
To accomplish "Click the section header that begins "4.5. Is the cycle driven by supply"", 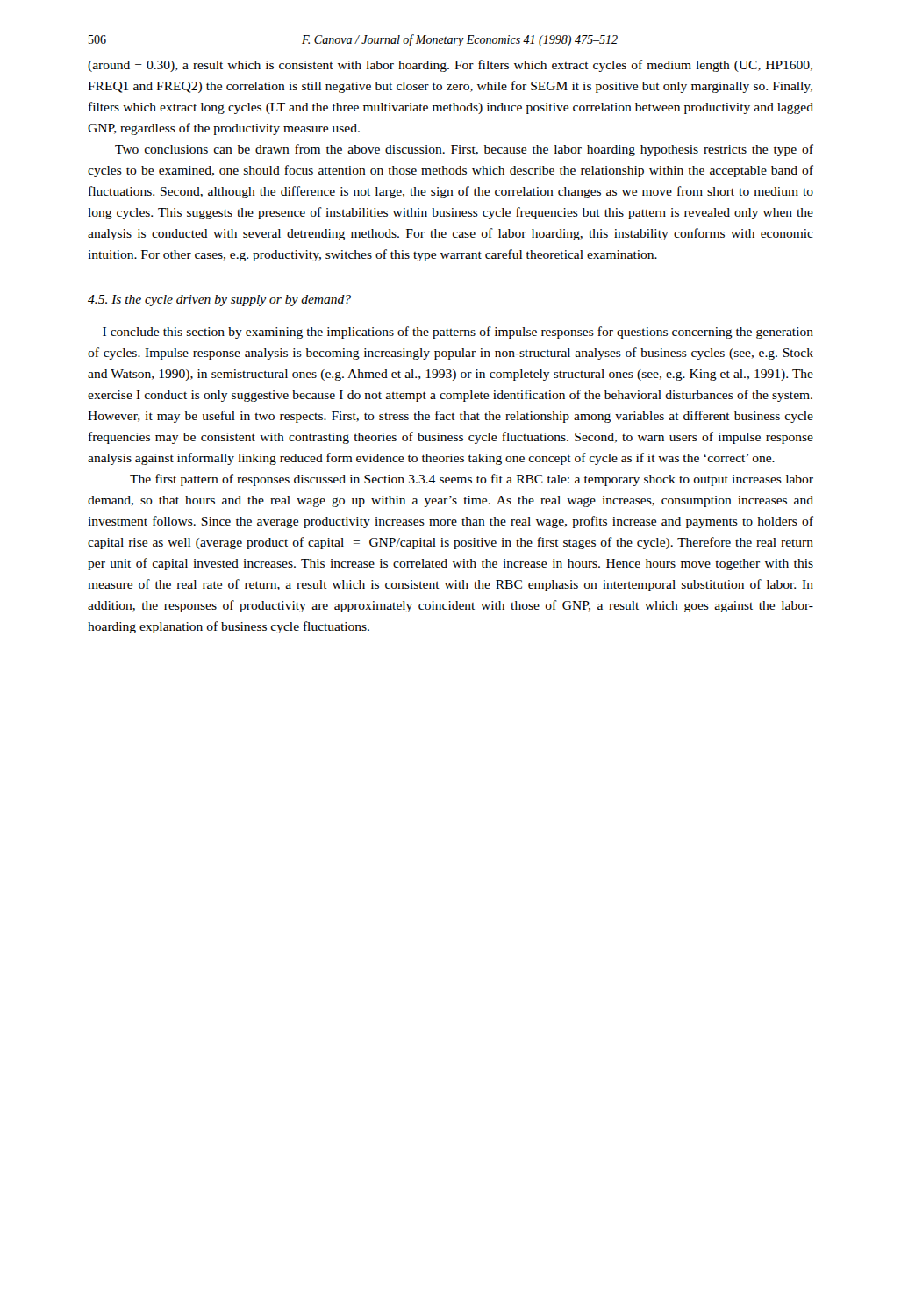I will pyautogui.click(x=219, y=299).
